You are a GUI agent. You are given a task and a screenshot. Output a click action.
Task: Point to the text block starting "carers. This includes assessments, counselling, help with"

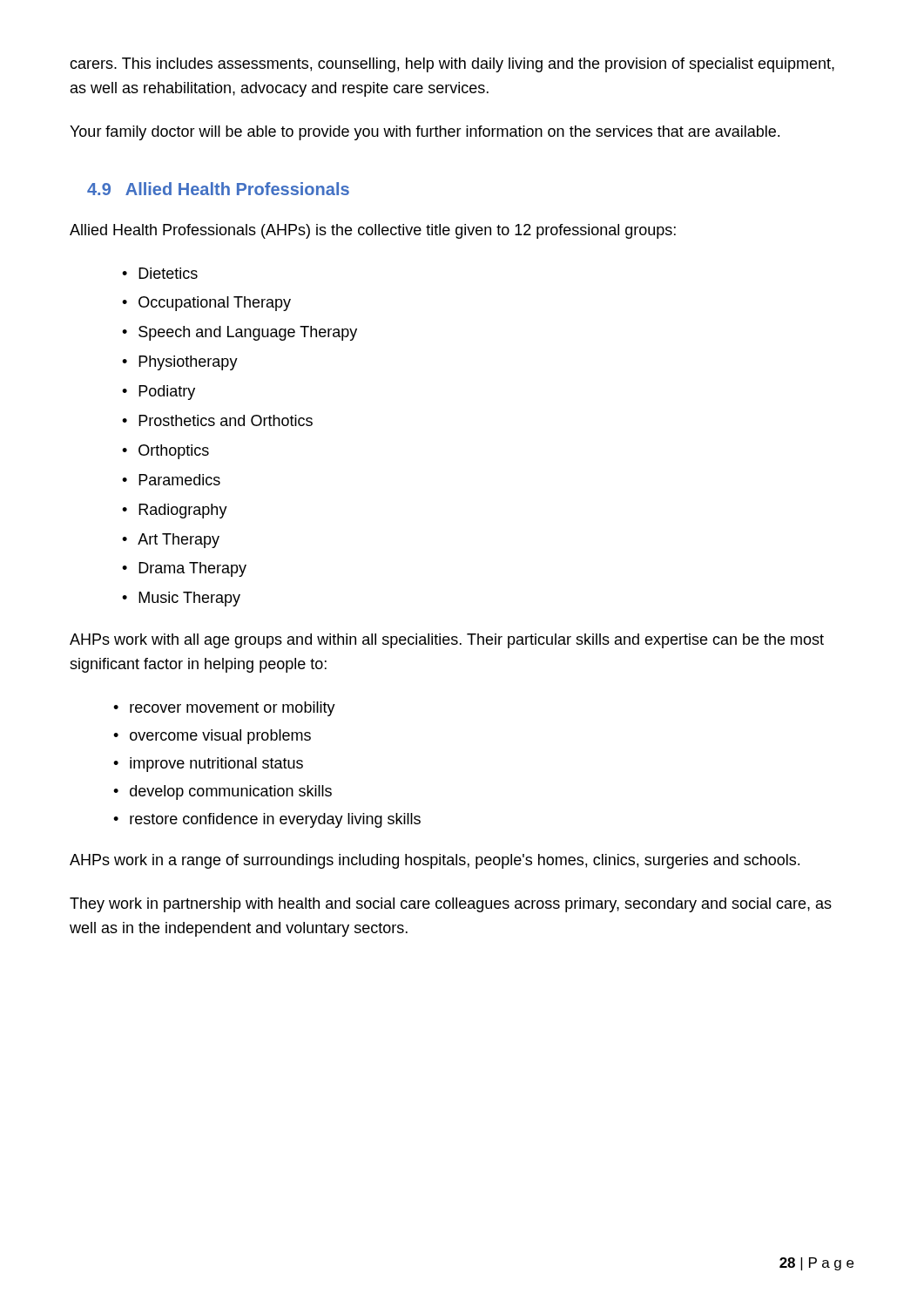(452, 76)
